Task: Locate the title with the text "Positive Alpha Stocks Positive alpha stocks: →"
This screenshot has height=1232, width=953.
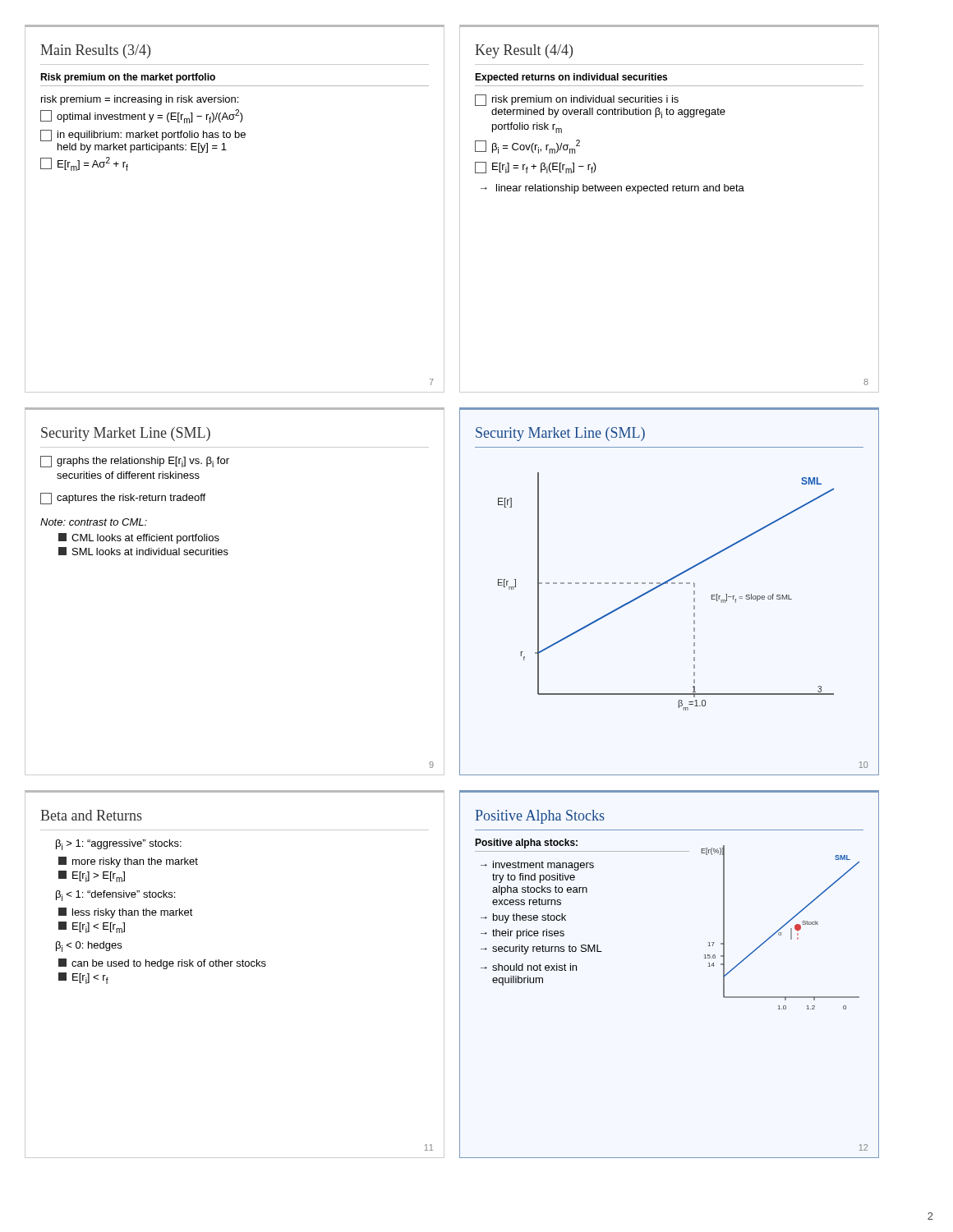Action: point(540,817)
